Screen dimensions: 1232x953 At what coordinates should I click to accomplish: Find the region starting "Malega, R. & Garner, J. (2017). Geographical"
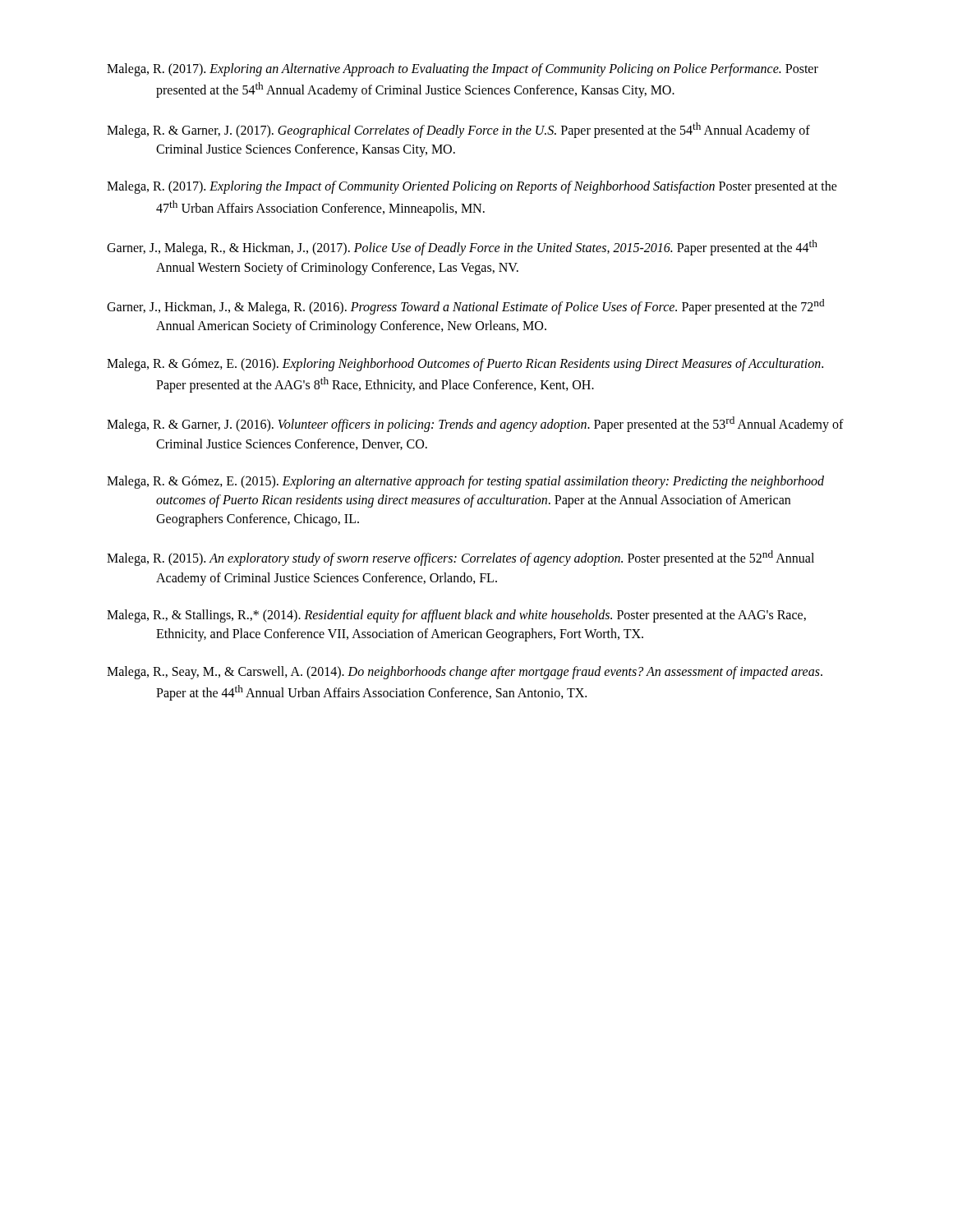458,138
